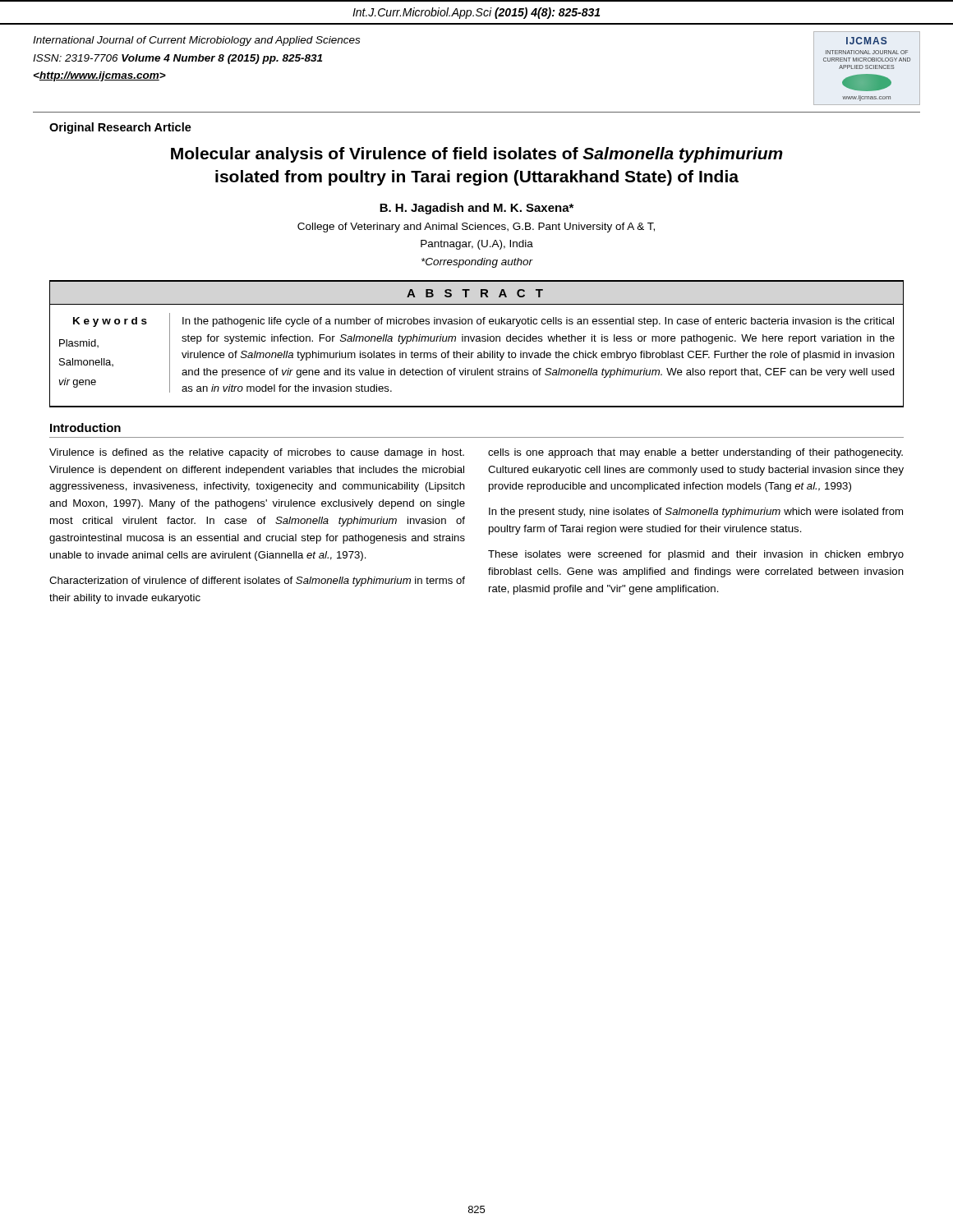
Task: Point to the region starting "B. H. Jagadish and M. K. Saxena*"
Action: click(x=476, y=207)
